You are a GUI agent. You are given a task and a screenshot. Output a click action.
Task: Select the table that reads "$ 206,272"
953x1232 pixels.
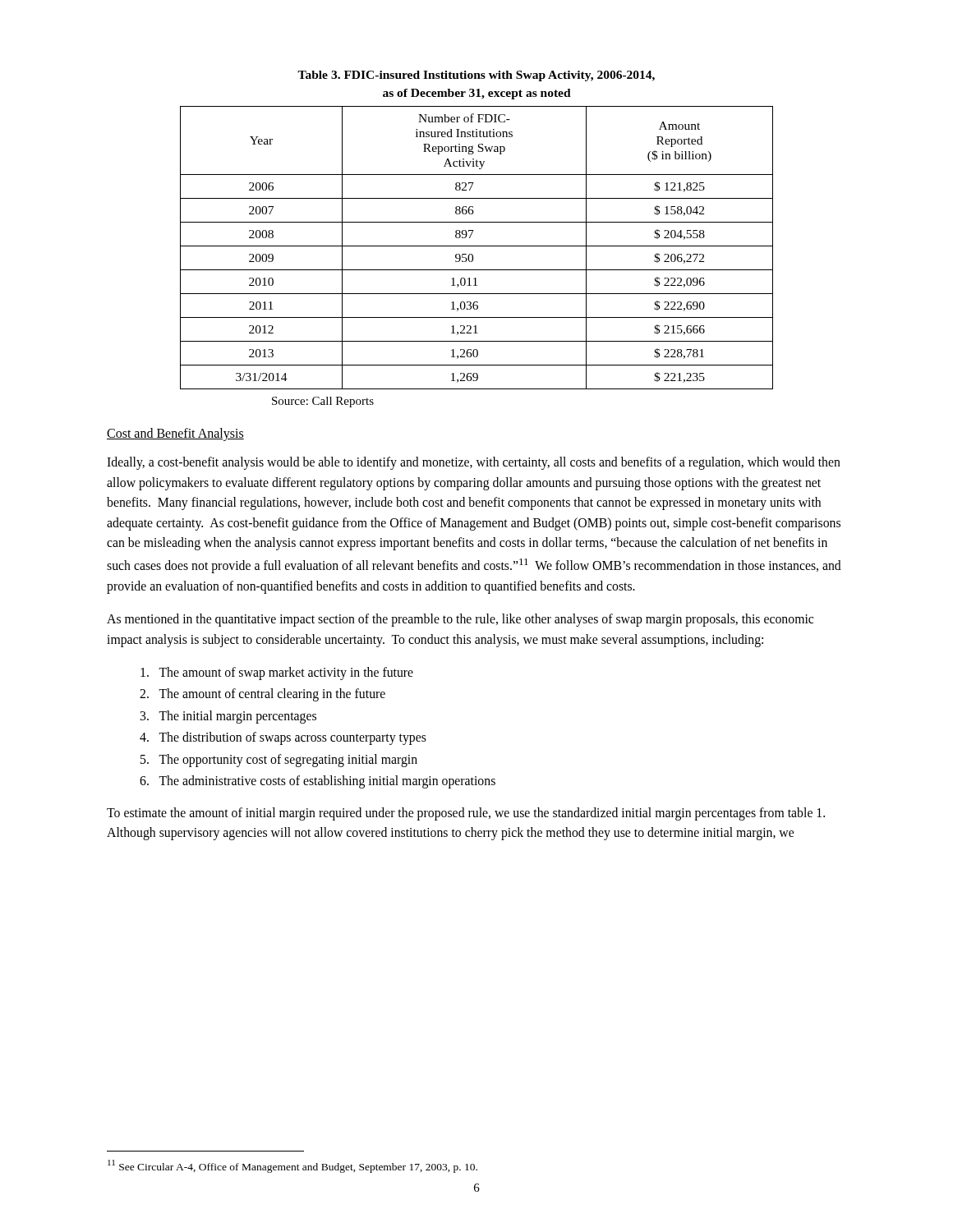click(476, 248)
